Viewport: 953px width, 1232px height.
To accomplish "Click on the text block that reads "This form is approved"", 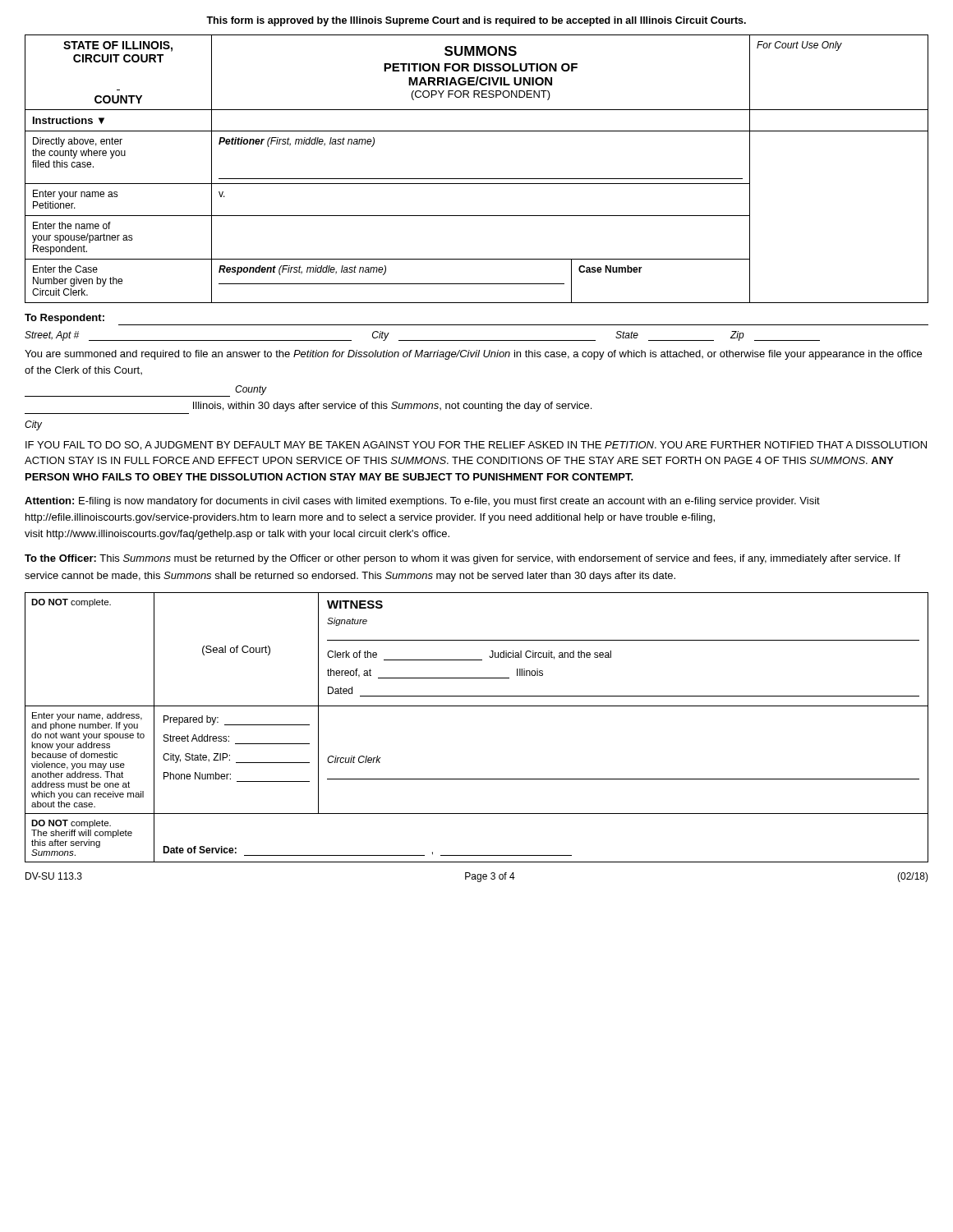I will 476,21.
